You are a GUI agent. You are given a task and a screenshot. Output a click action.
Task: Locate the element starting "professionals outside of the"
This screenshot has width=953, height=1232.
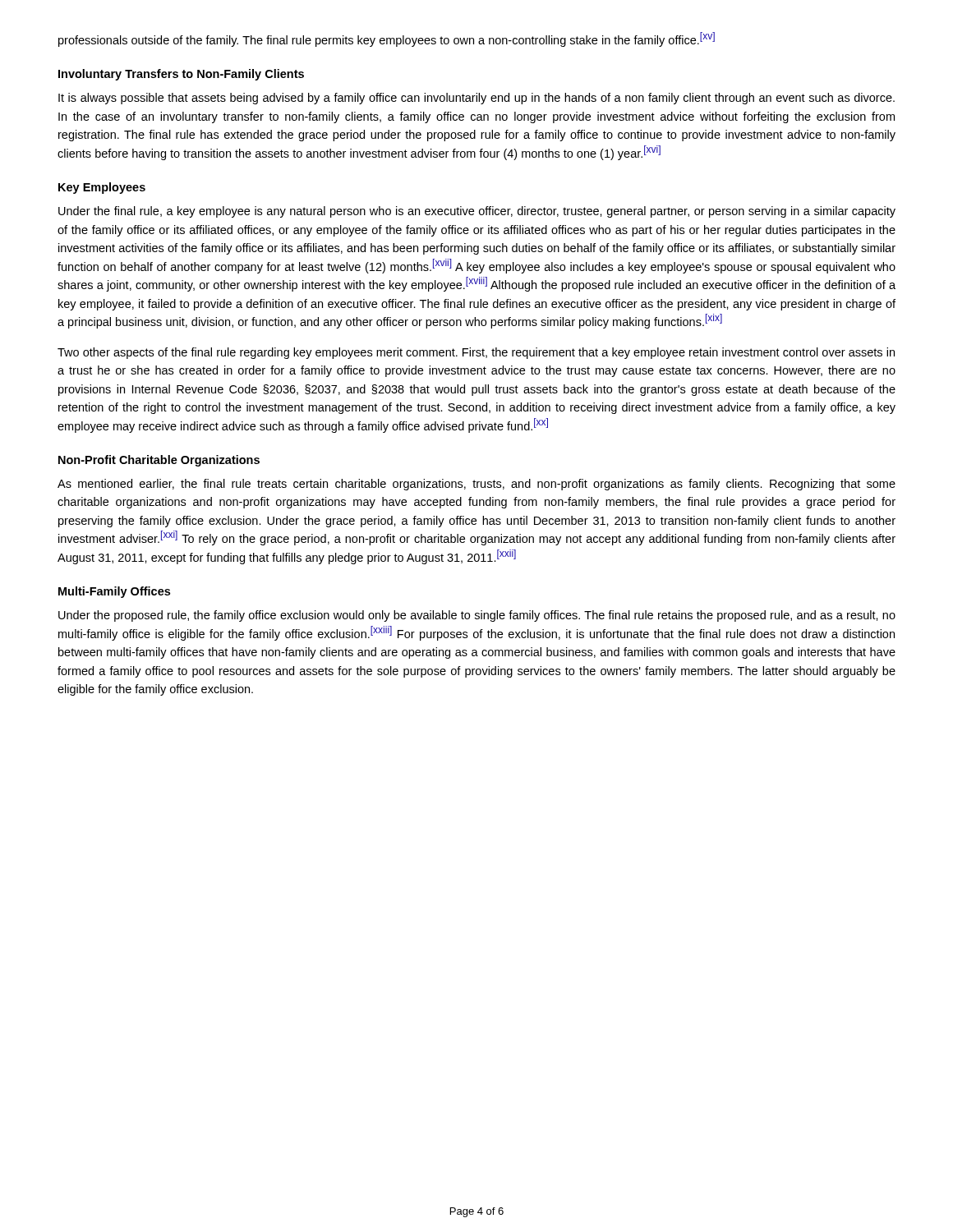[x=386, y=39]
